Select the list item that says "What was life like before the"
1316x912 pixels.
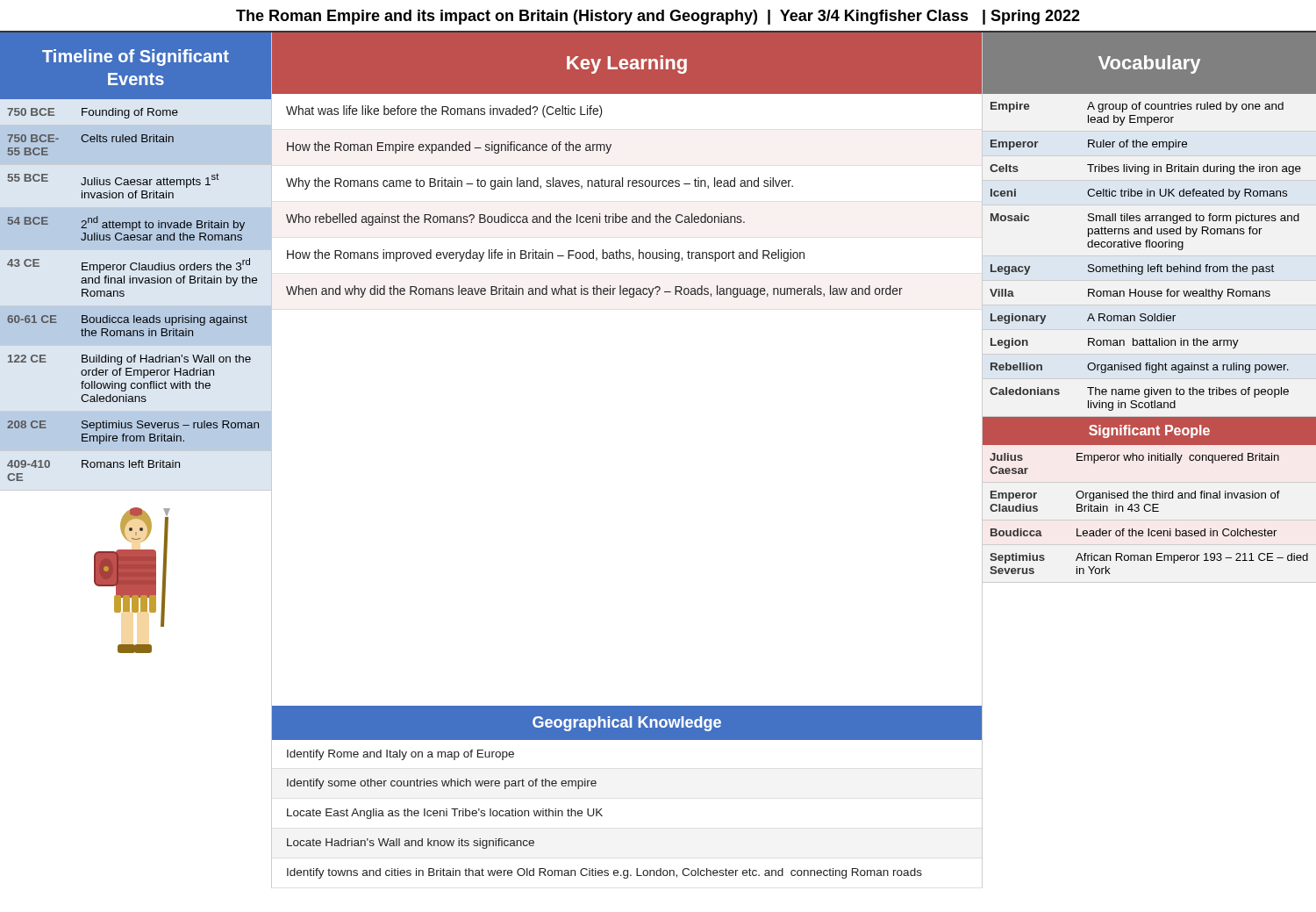coord(444,111)
